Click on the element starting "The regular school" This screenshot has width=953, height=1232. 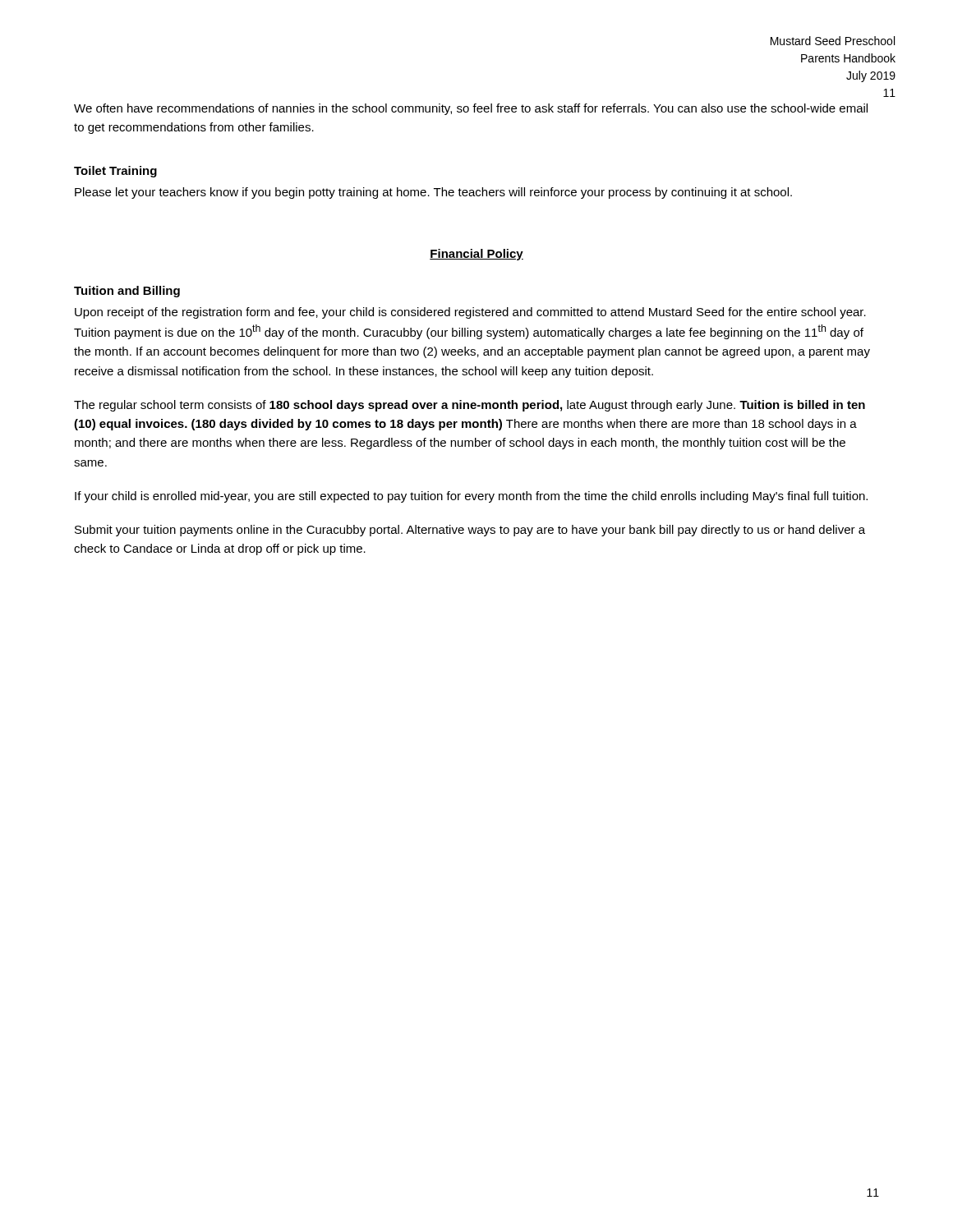(470, 433)
